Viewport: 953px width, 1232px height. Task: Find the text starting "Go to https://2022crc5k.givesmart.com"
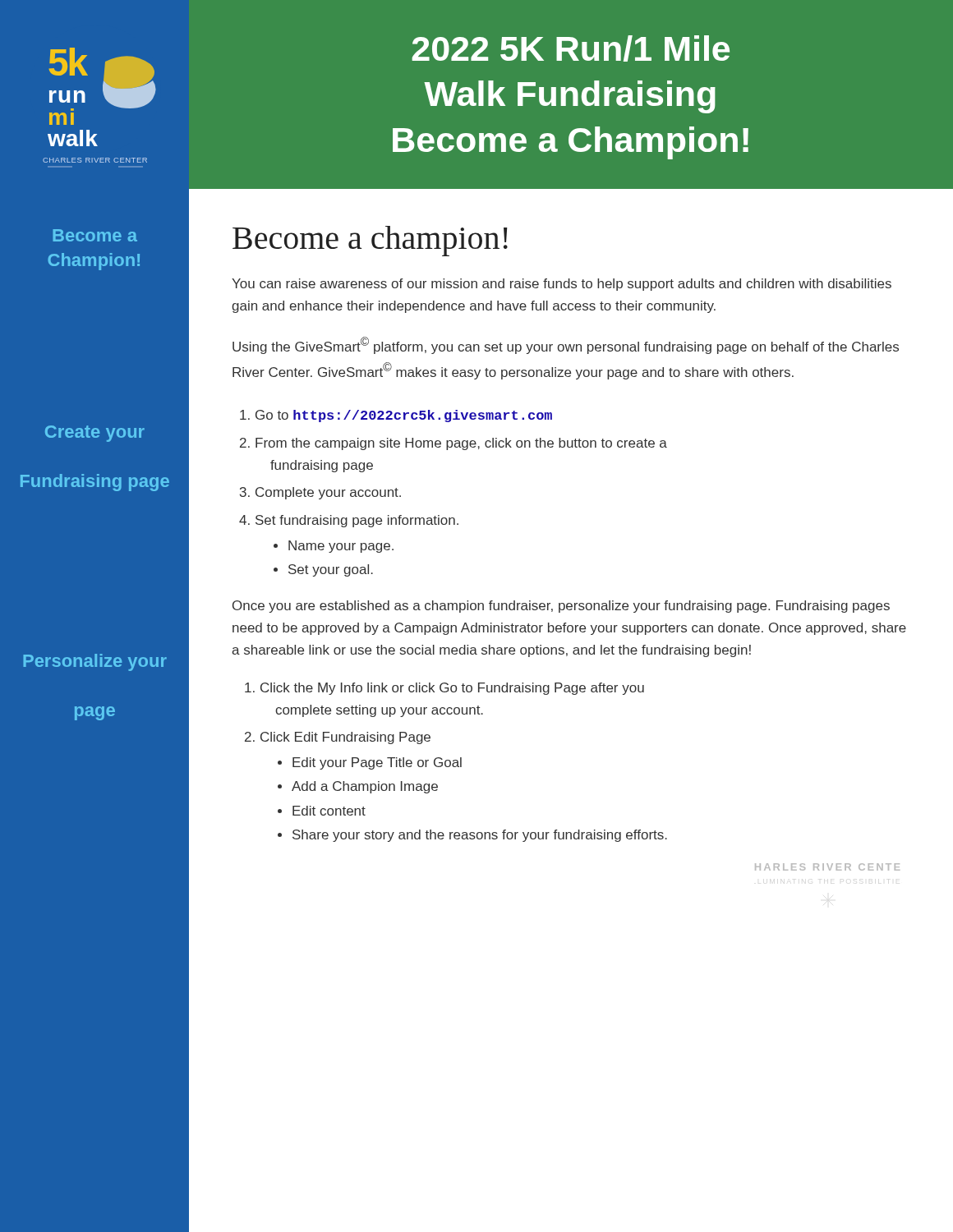pos(396,416)
